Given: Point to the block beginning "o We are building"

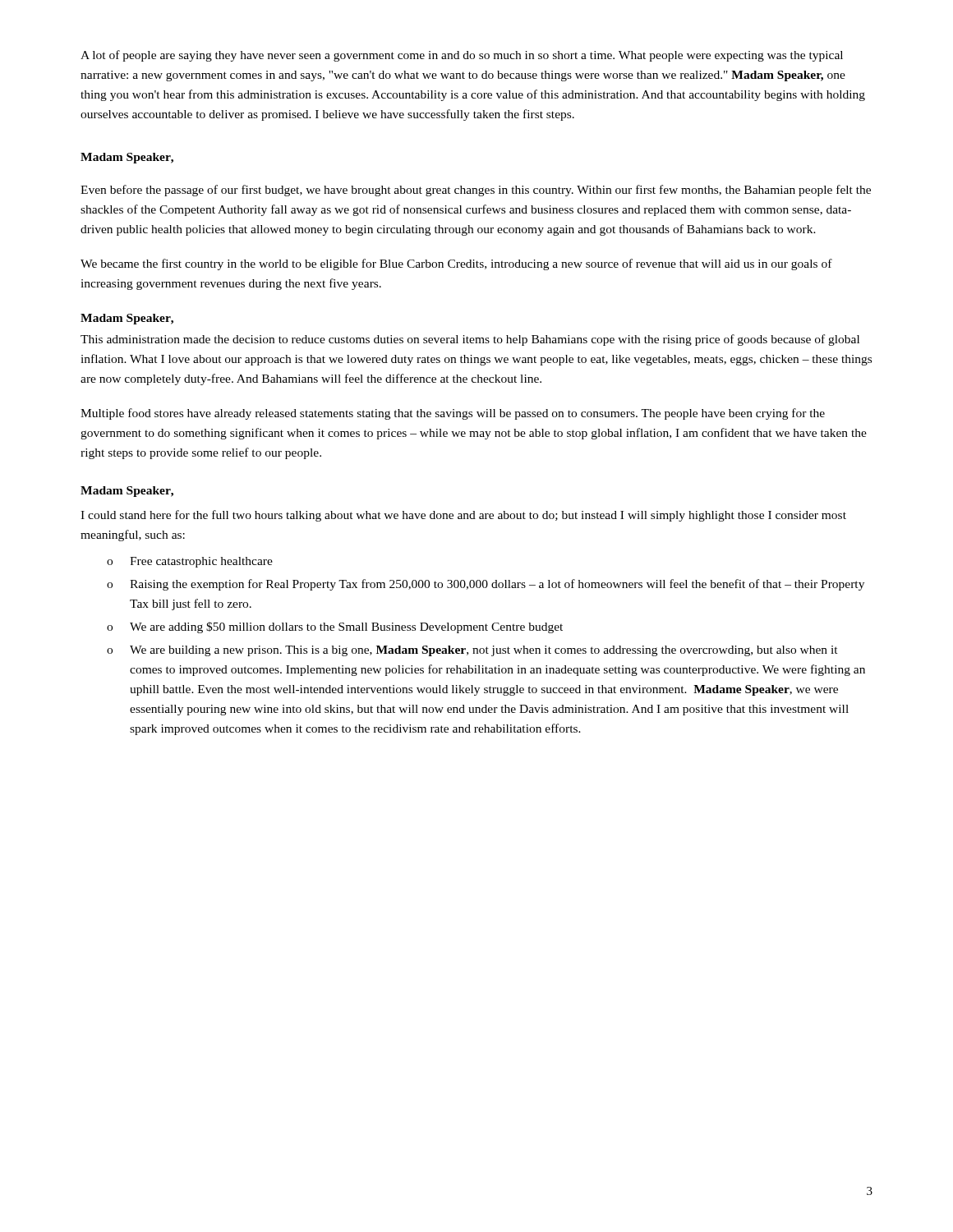Looking at the screenshot, I should click(490, 689).
